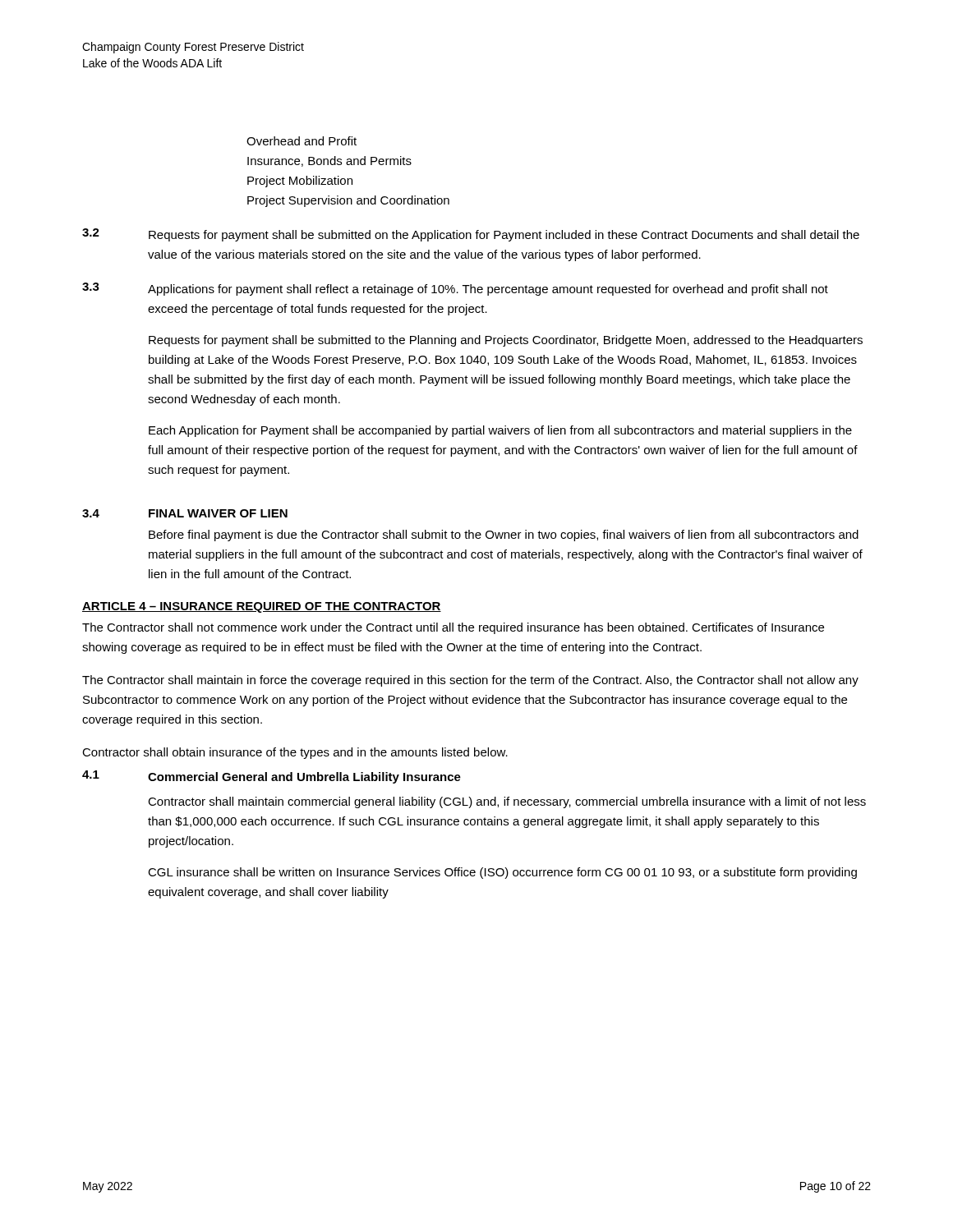Find "Project Mobilization" on this page
The width and height of the screenshot is (953, 1232).
tap(300, 180)
